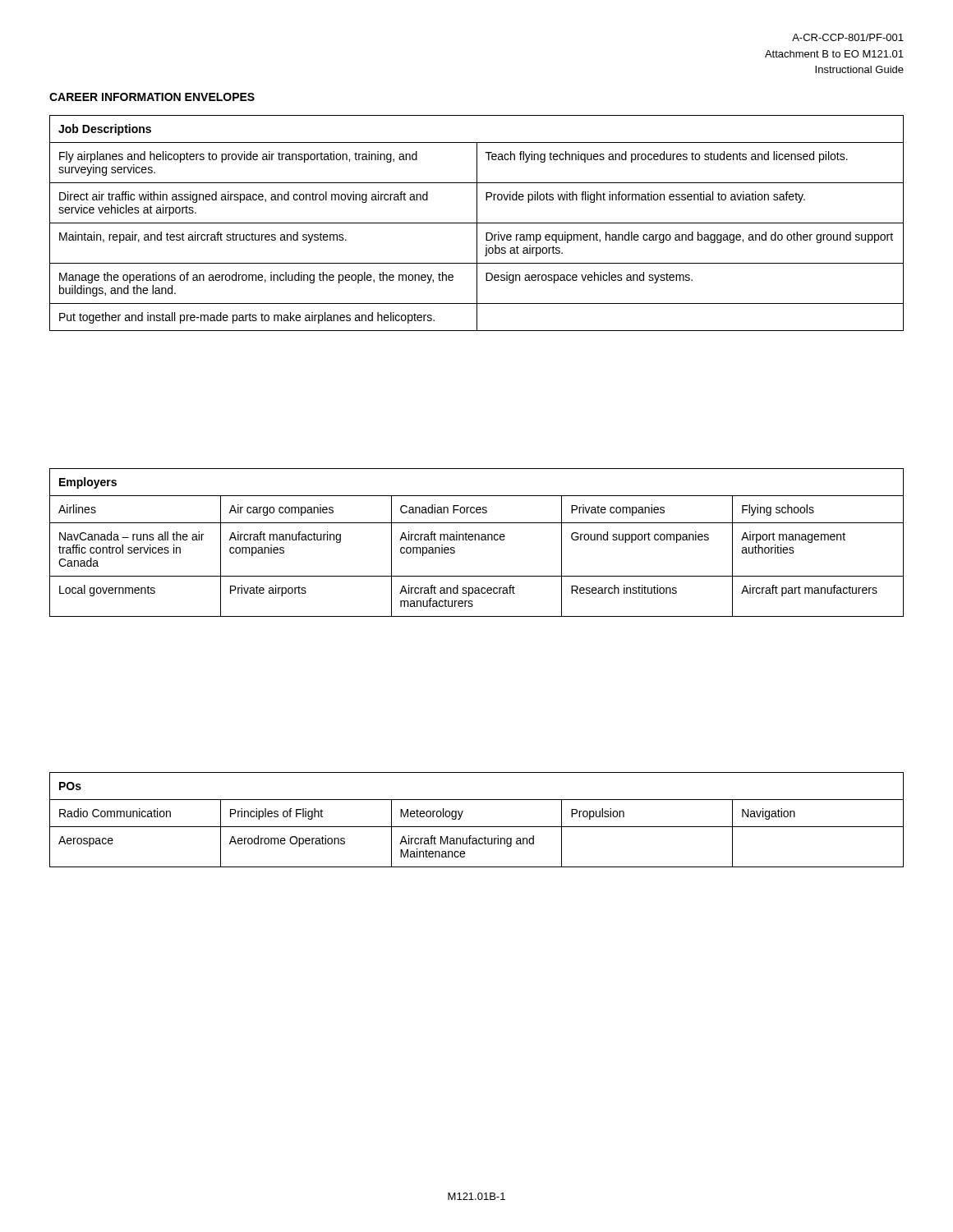Image resolution: width=953 pixels, height=1232 pixels.
Task: Point to the passage starting "CAREER INFORMATION ENVELOPES"
Action: (x=152, y=97)
